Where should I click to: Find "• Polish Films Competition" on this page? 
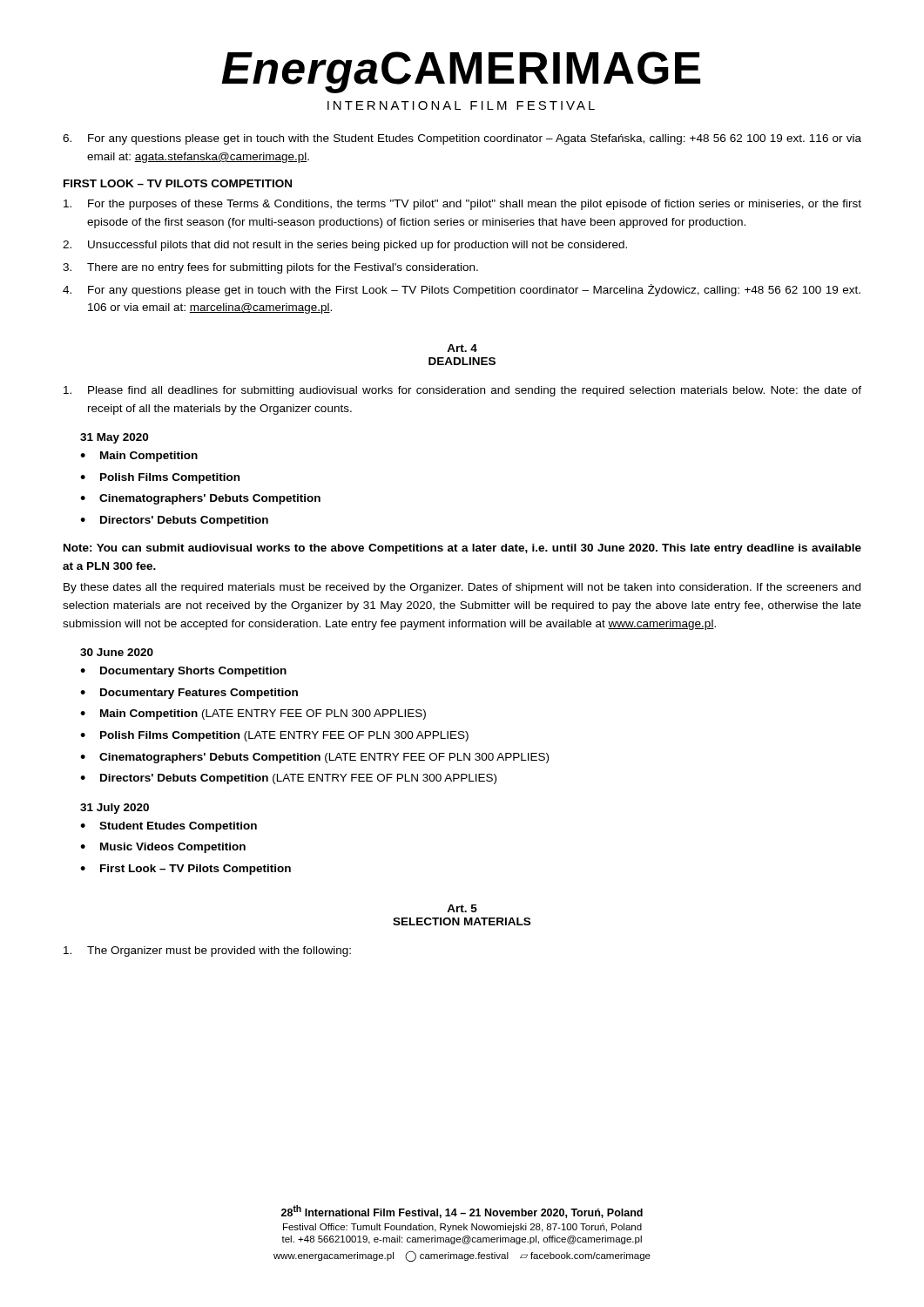pos(160,478)
